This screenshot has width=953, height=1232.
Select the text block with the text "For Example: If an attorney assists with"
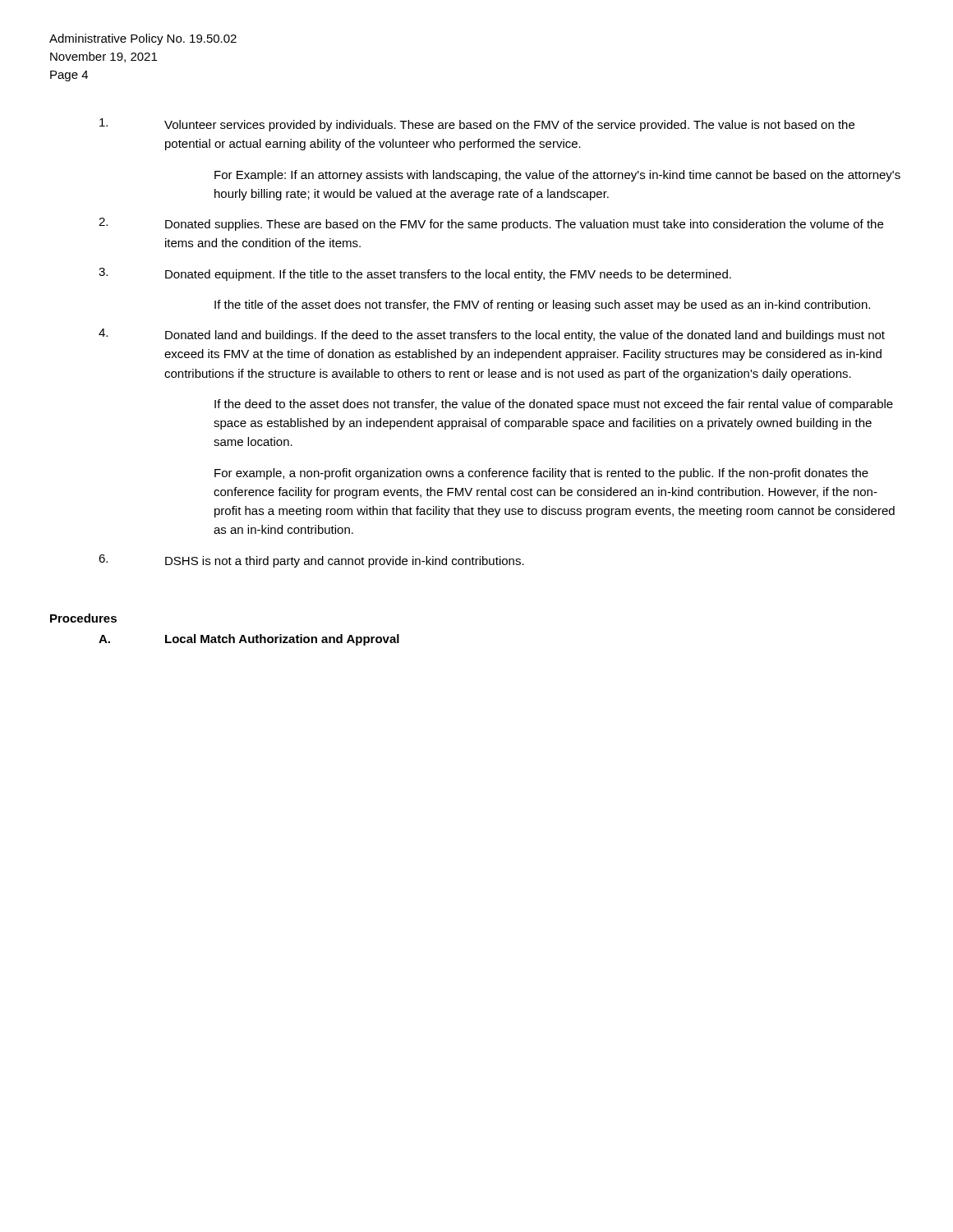[x=557, y=184]
